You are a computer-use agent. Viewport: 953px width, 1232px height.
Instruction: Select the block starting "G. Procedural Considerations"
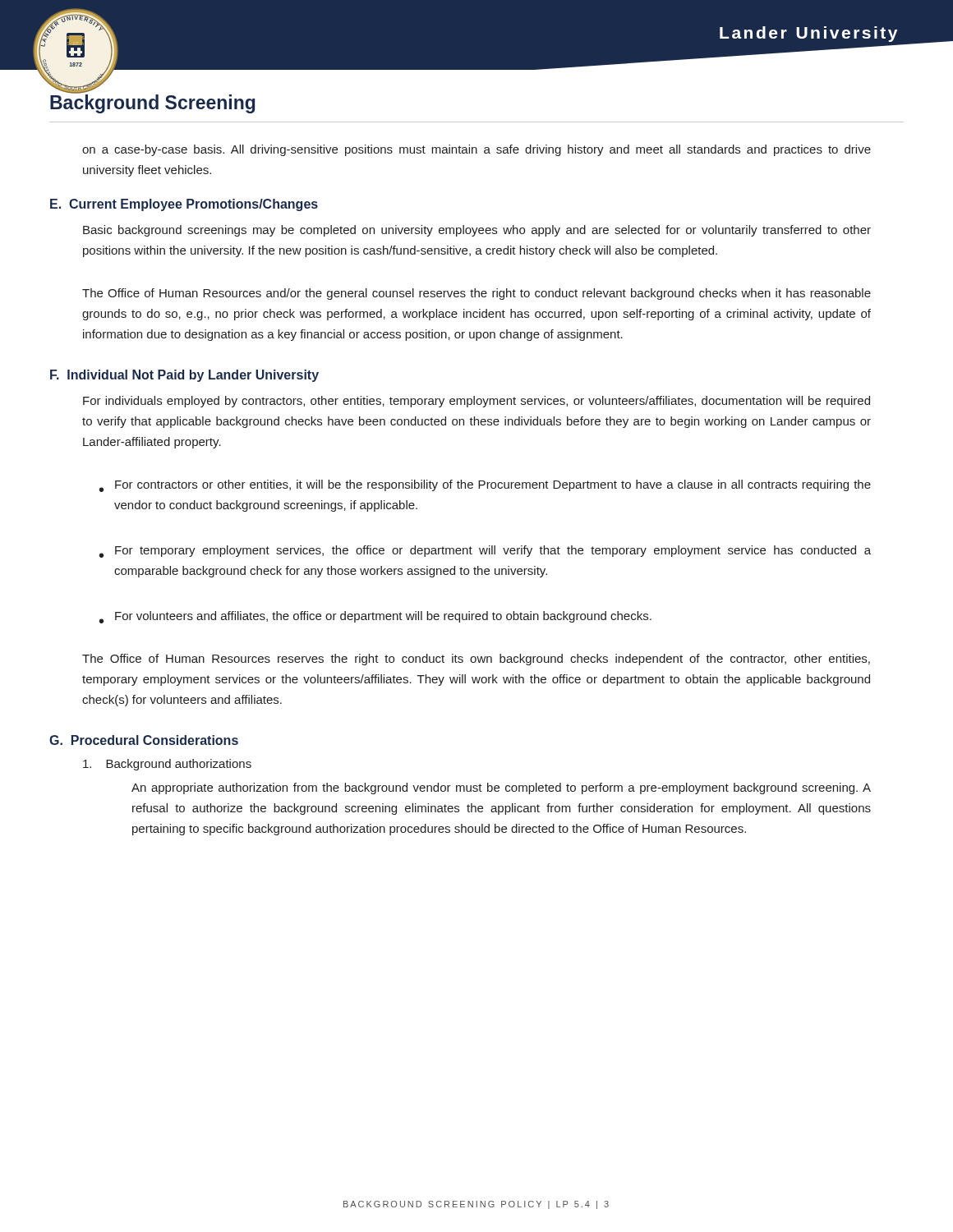pos(144,740)
